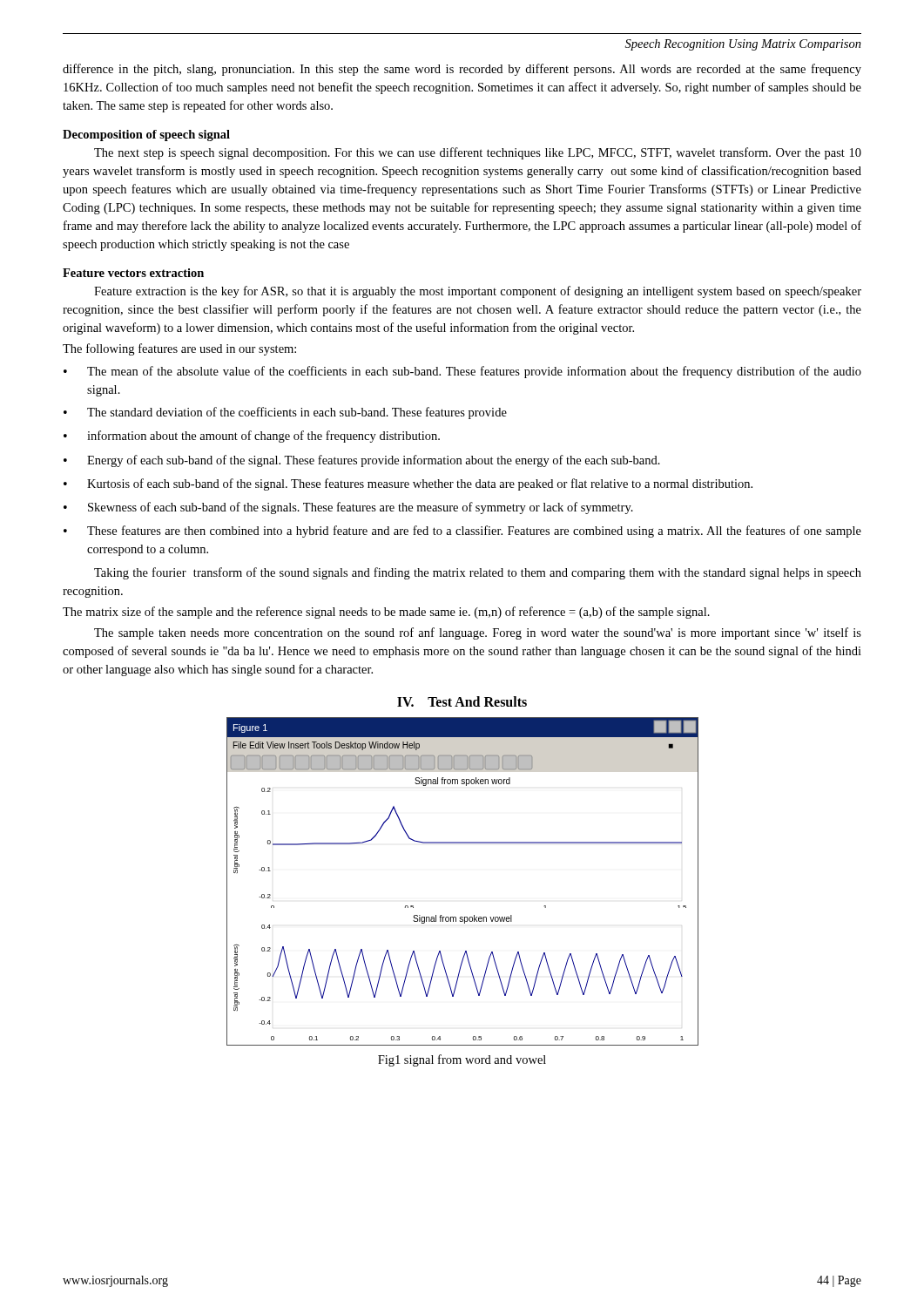This screenshot has height=1307, width=924.
Task: Locate the text starting "• Energy of each"
Action: pyautogui.click(x=462, y=461)
